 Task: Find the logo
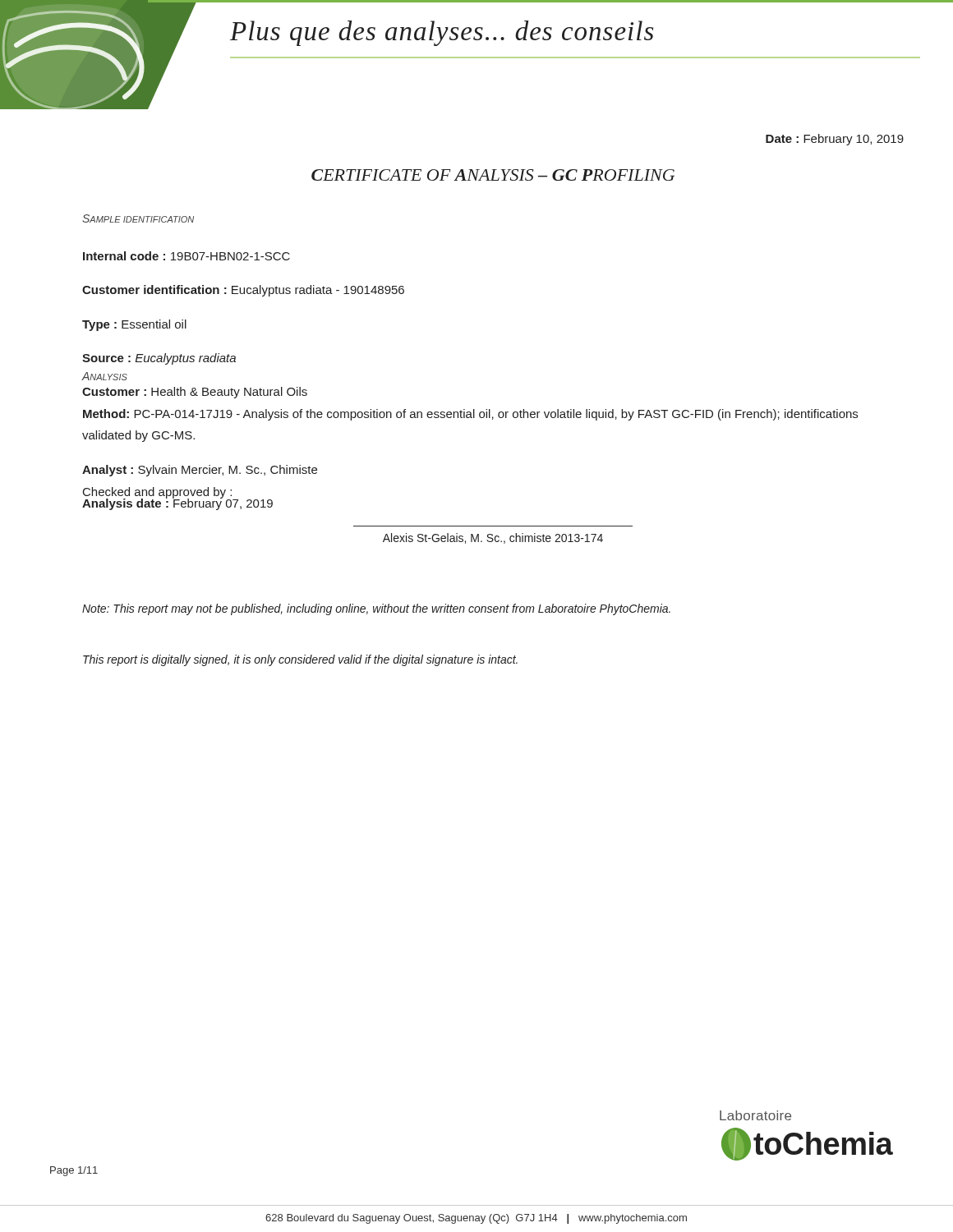pyautogui.click(x=813, y=1135)
